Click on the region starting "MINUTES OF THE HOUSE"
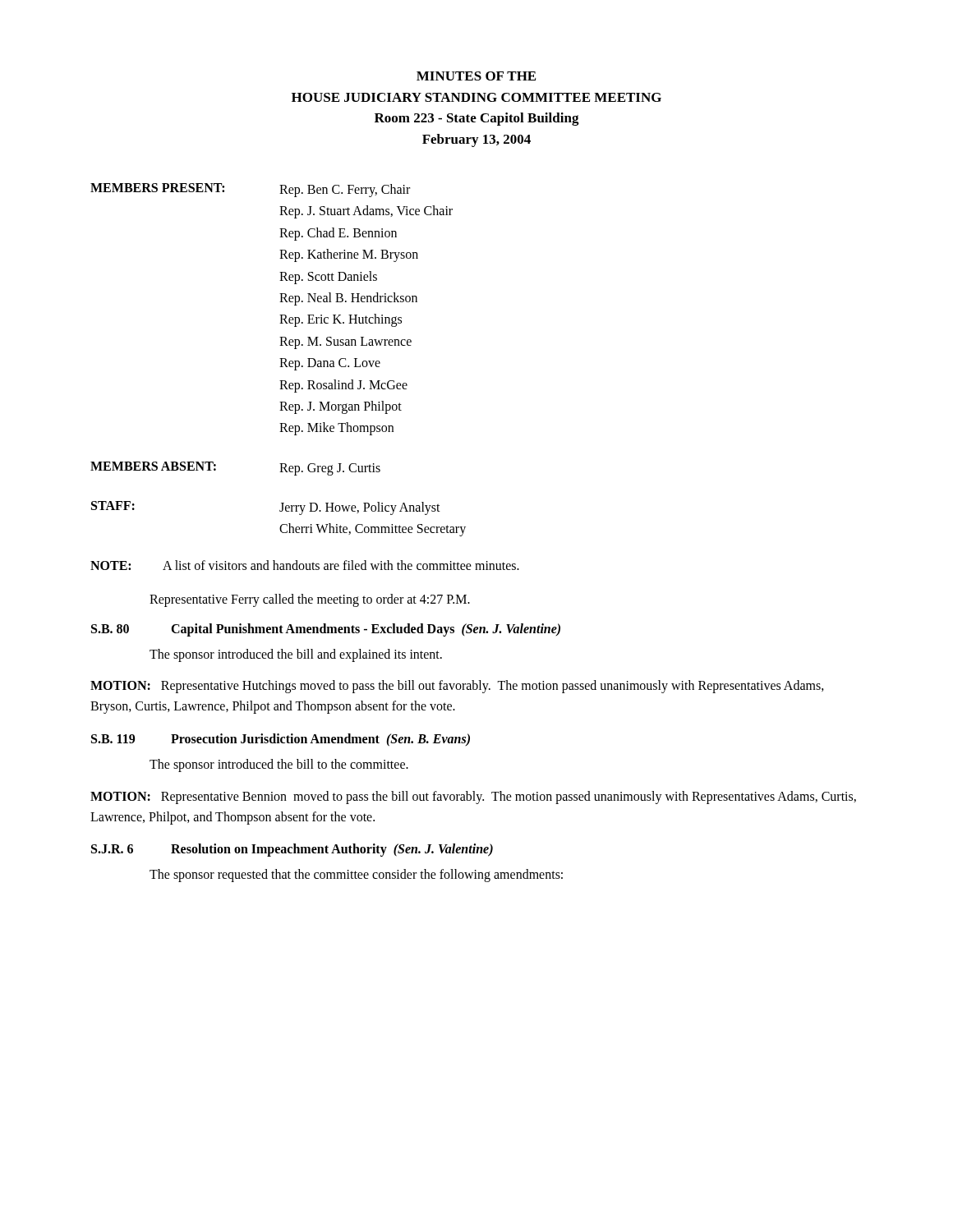Image resolution: width=953 pixels, height=1232 pixels. [x=476, y=108]
